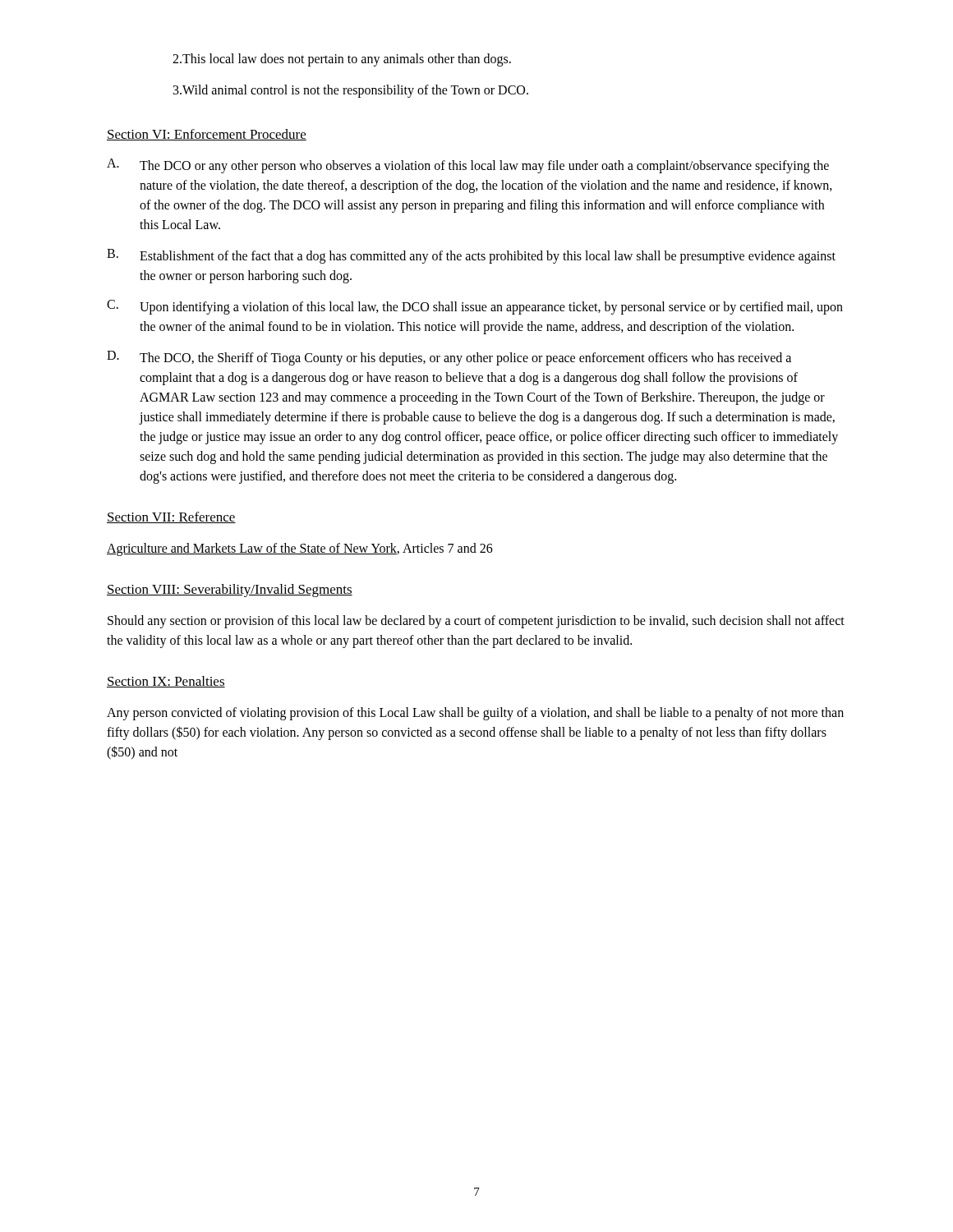Point to "Section IX: Penalties"

point(166,681)
